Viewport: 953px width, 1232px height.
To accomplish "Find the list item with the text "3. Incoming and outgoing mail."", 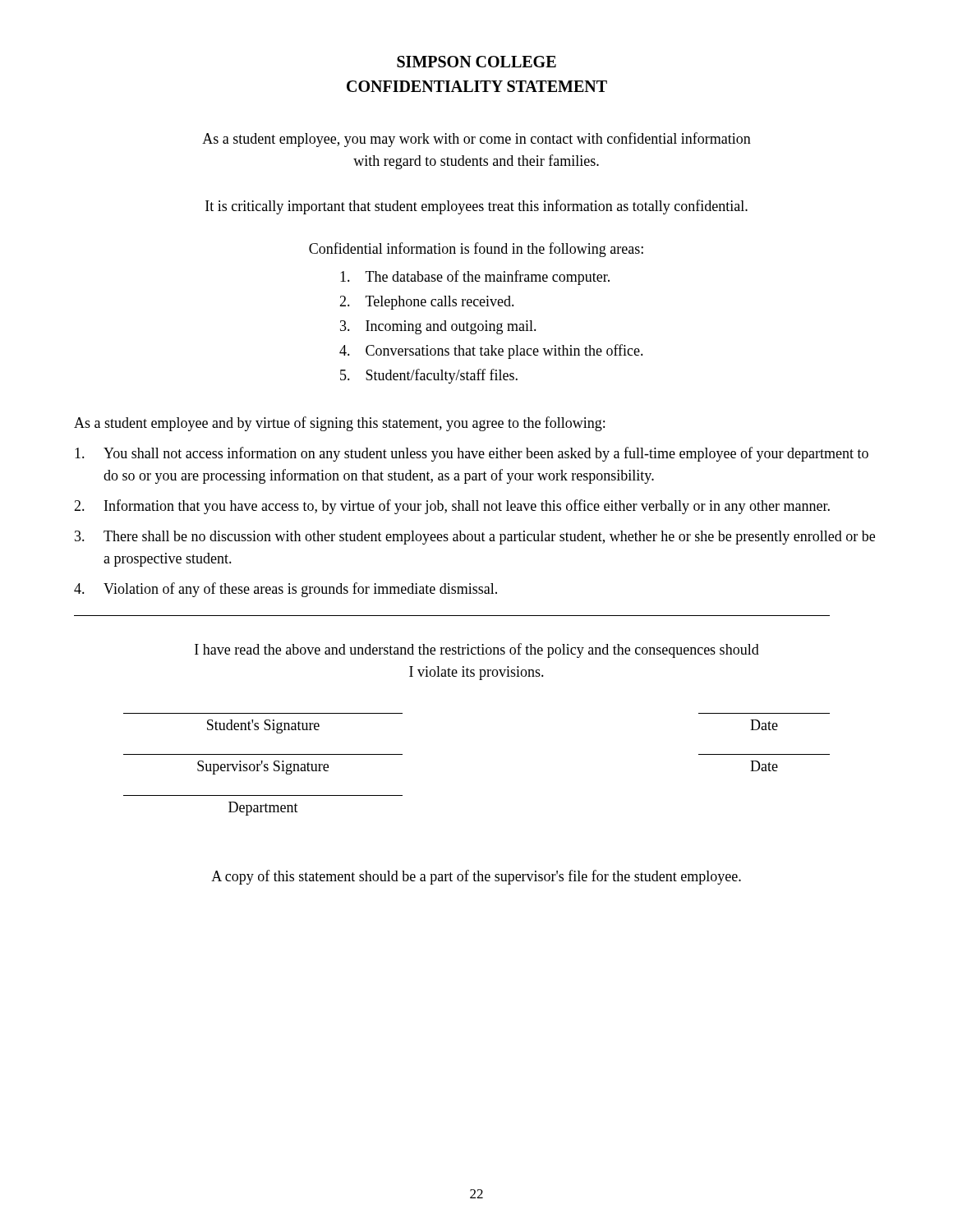I will click(x=423, y=326).
